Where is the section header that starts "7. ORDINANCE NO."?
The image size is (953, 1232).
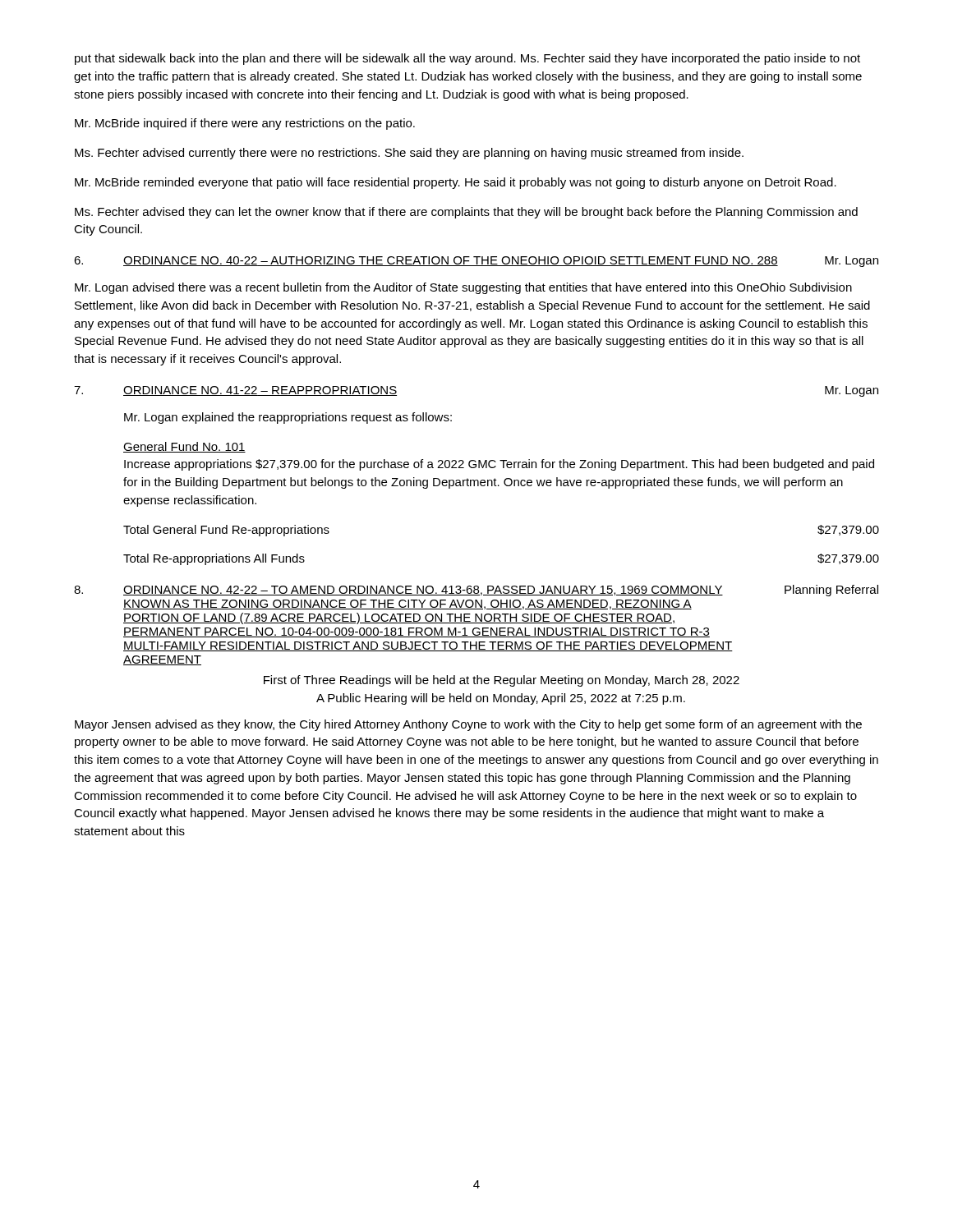click(x=261, y=391)
